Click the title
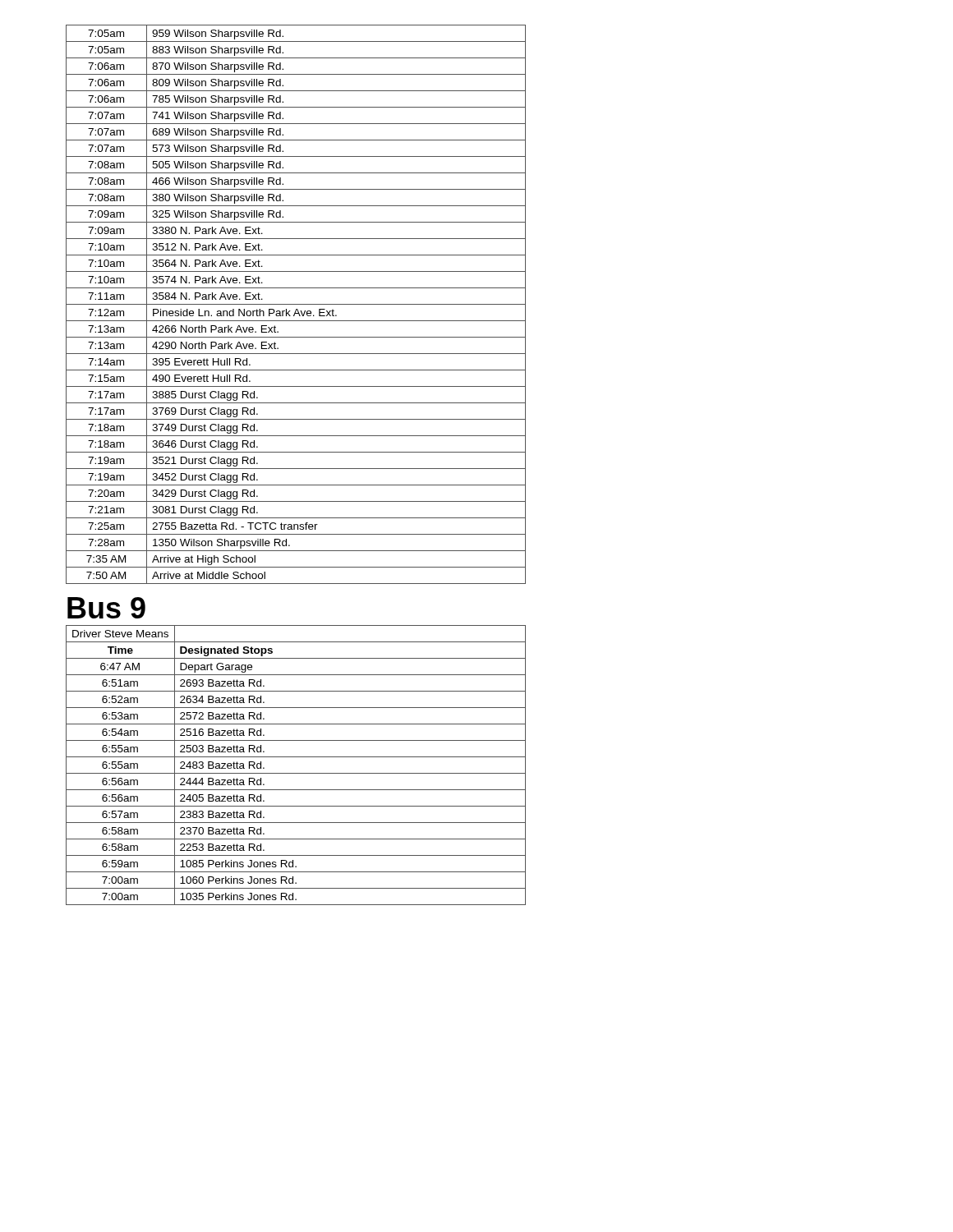This screenshot has height=1232, width=953. 106,608
